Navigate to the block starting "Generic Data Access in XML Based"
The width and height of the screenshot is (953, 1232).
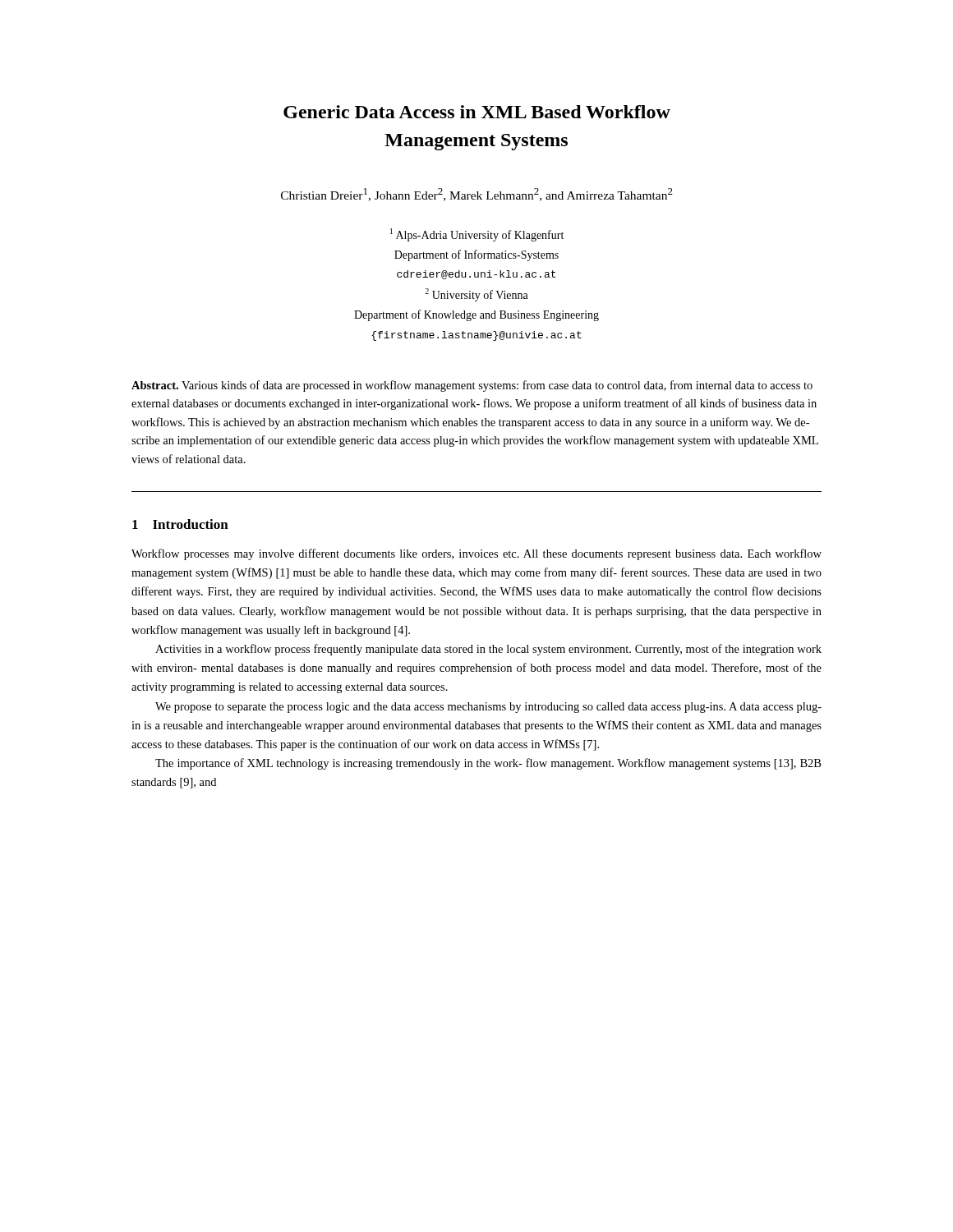(476, 126)
